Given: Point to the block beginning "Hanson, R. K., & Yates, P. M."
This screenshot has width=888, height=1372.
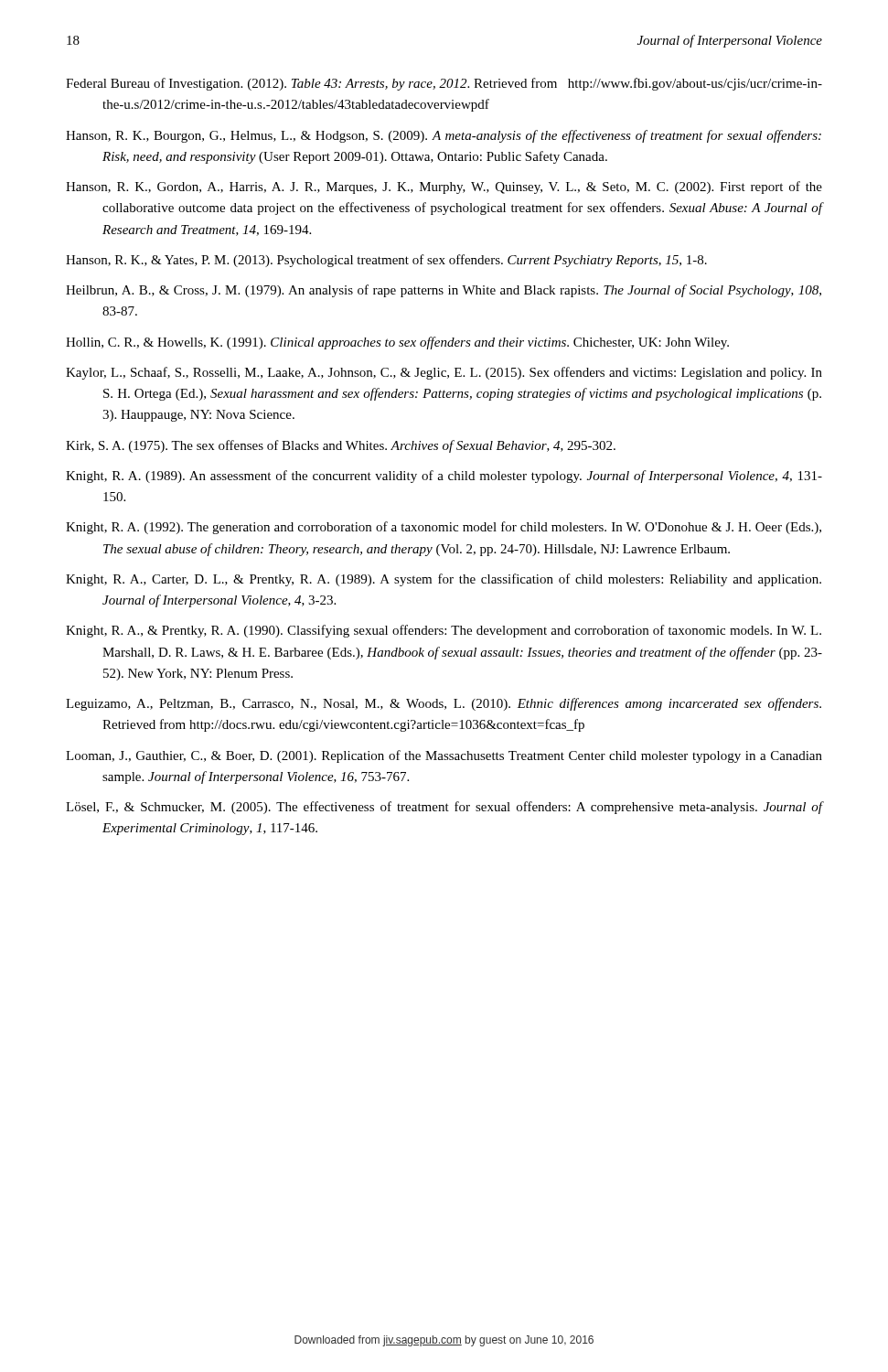Looking at the screenshot, I should pos(387,260).
